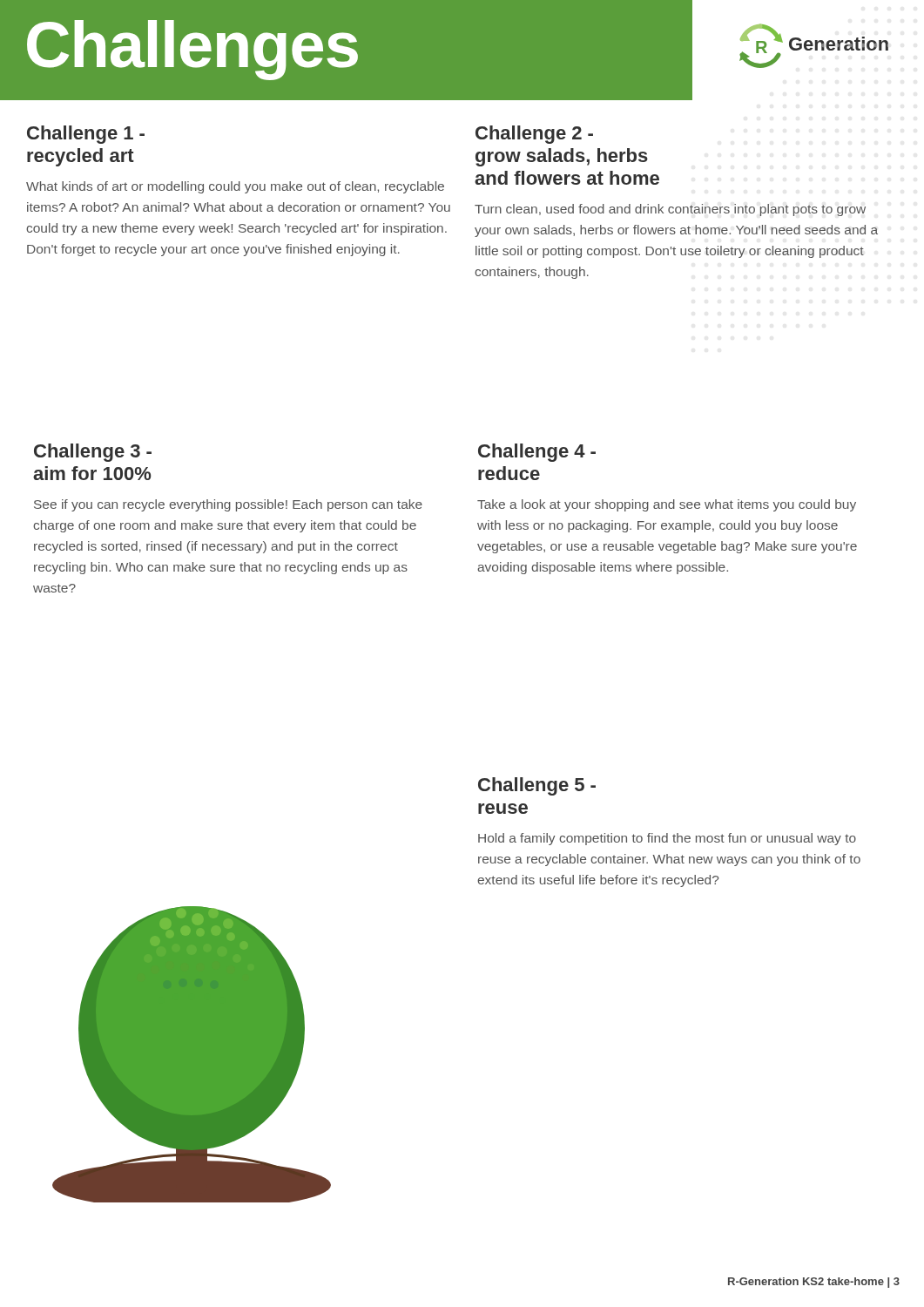Click on the section header that reads "Challenge 4 -reduce"
This screenshot has width=924, height=1307.
[x=537, y=462]
